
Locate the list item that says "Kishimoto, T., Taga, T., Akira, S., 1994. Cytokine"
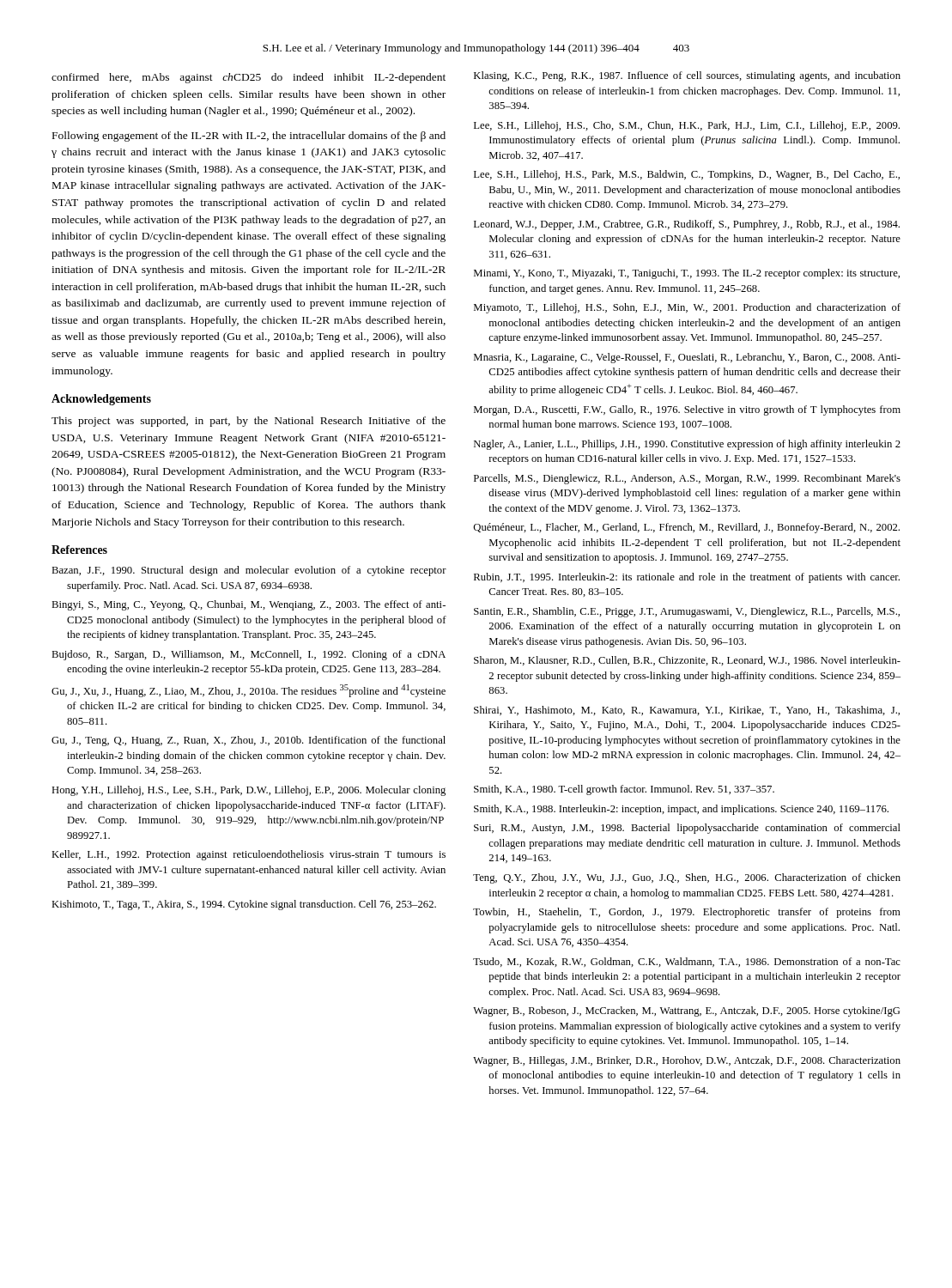[244, 904]
